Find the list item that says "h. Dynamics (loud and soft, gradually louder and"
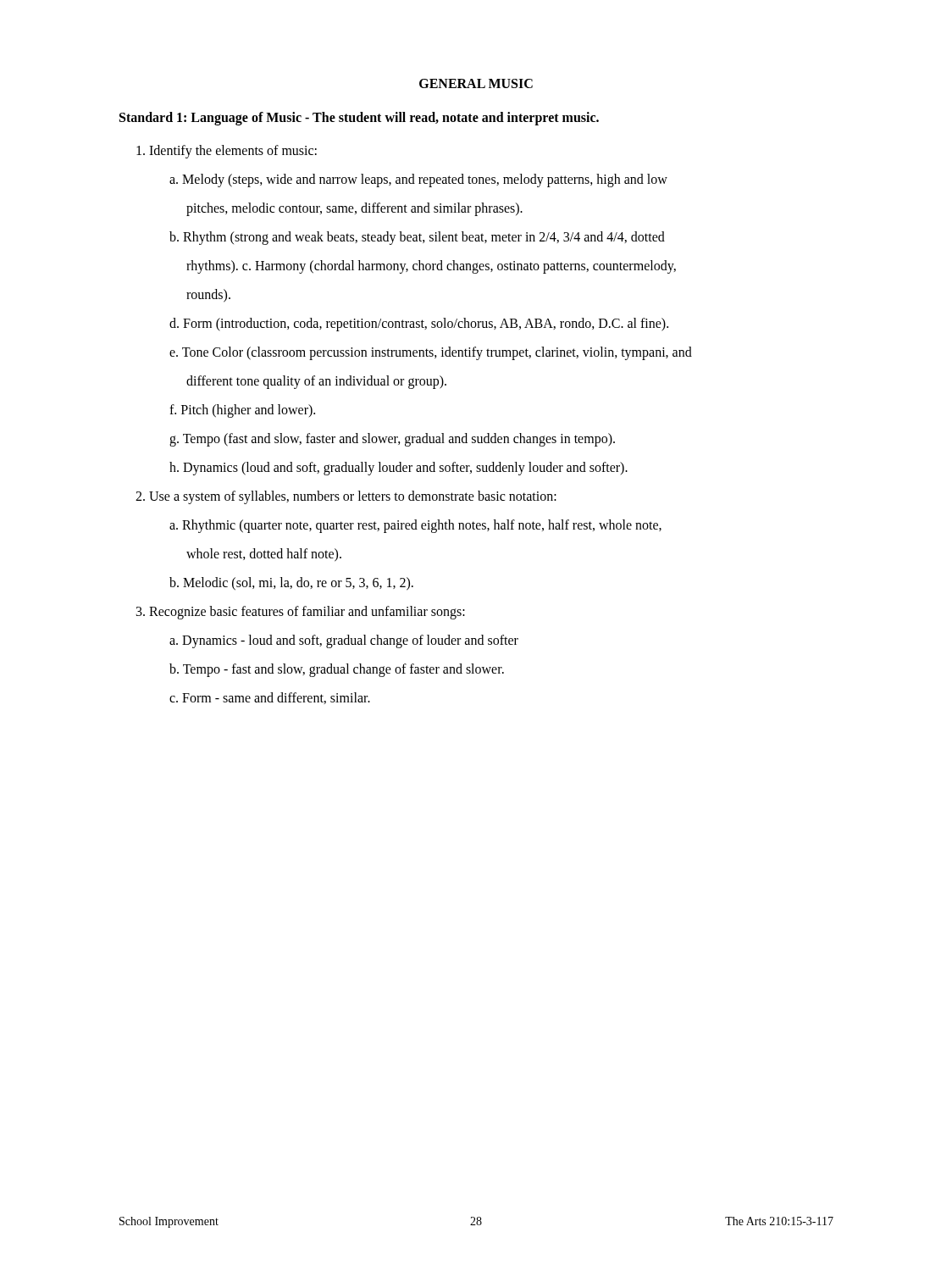952x1271 pixels. (399, 467)
